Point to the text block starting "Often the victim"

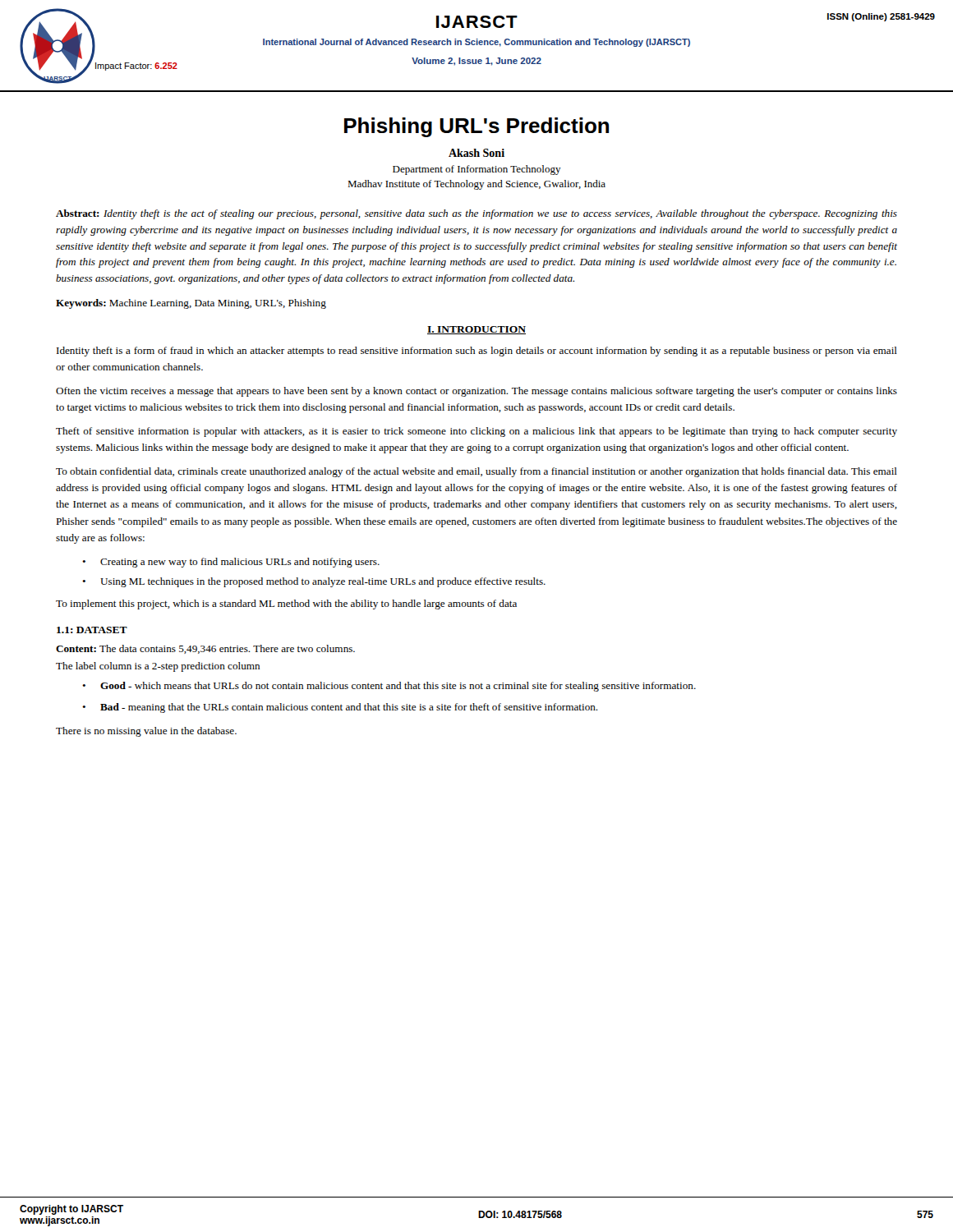point(476,399)
